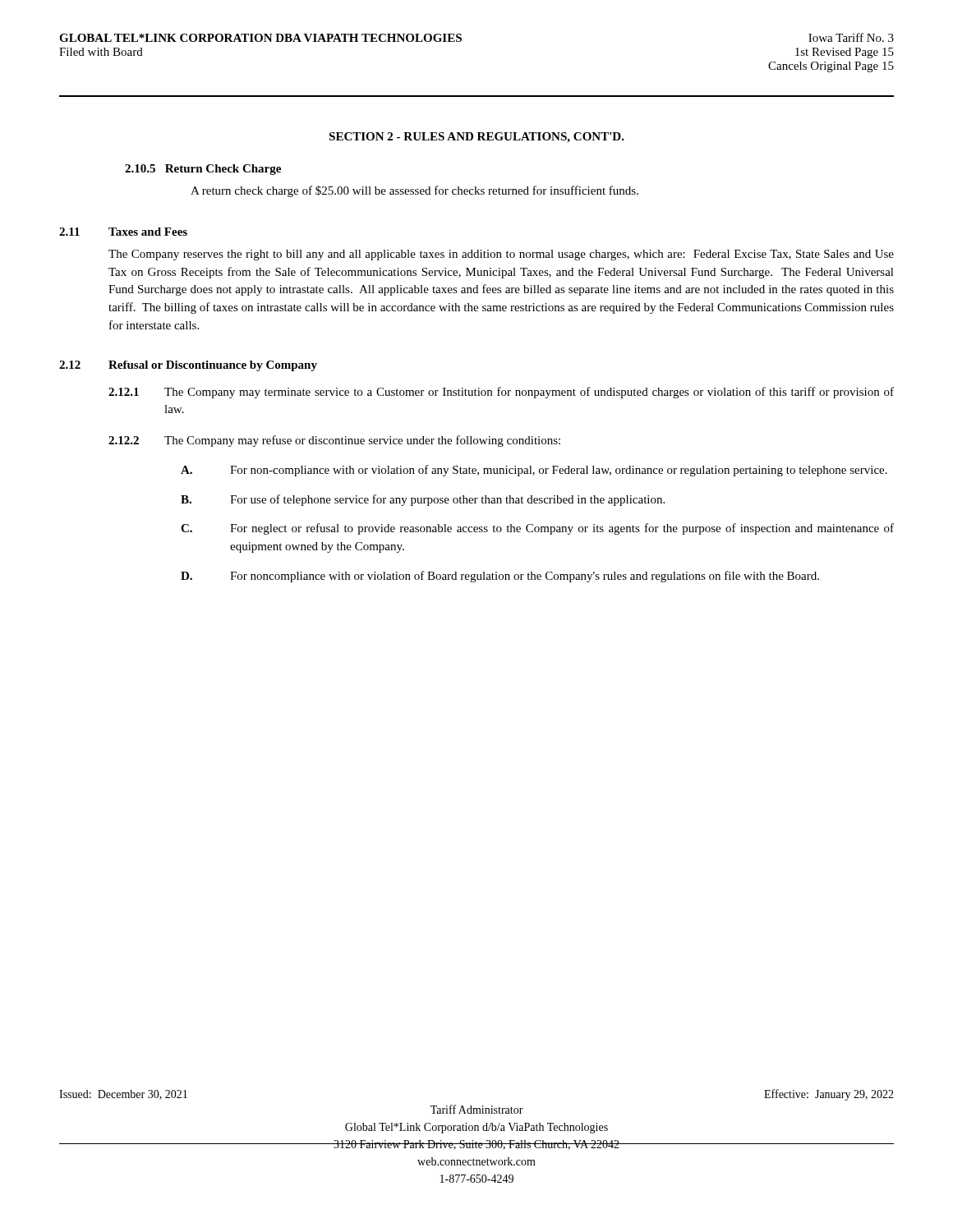Click on the list item with the text "A. For non-compliance"
This screenshot has width=953, height=1232.
[x=529, y=470]
